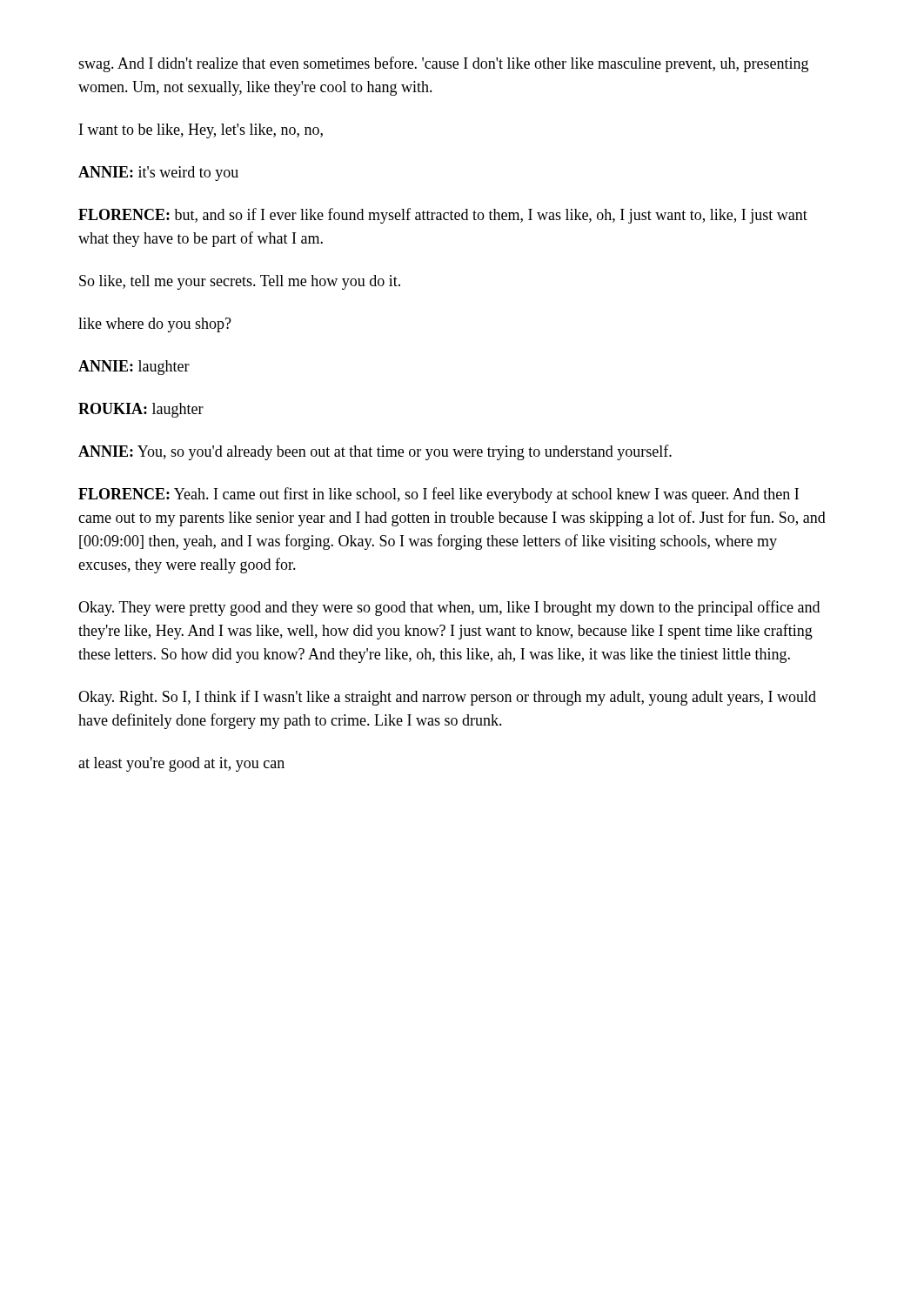Select the text starting "swag. And I didn't realize that even"
The height and width of the screenshot is (1305, 924).
coord(452,76)
